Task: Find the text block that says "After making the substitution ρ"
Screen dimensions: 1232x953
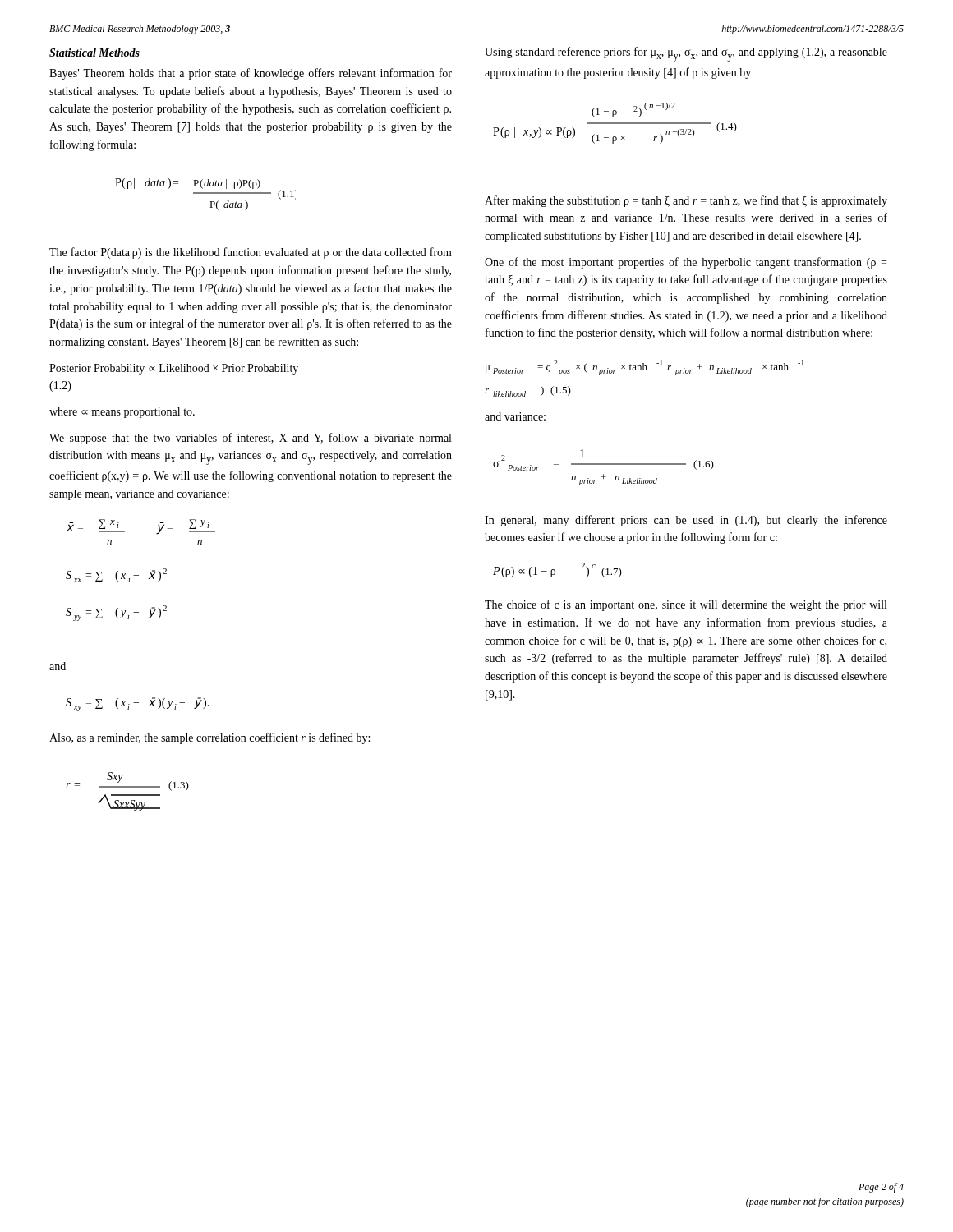Action: (686, 219)
